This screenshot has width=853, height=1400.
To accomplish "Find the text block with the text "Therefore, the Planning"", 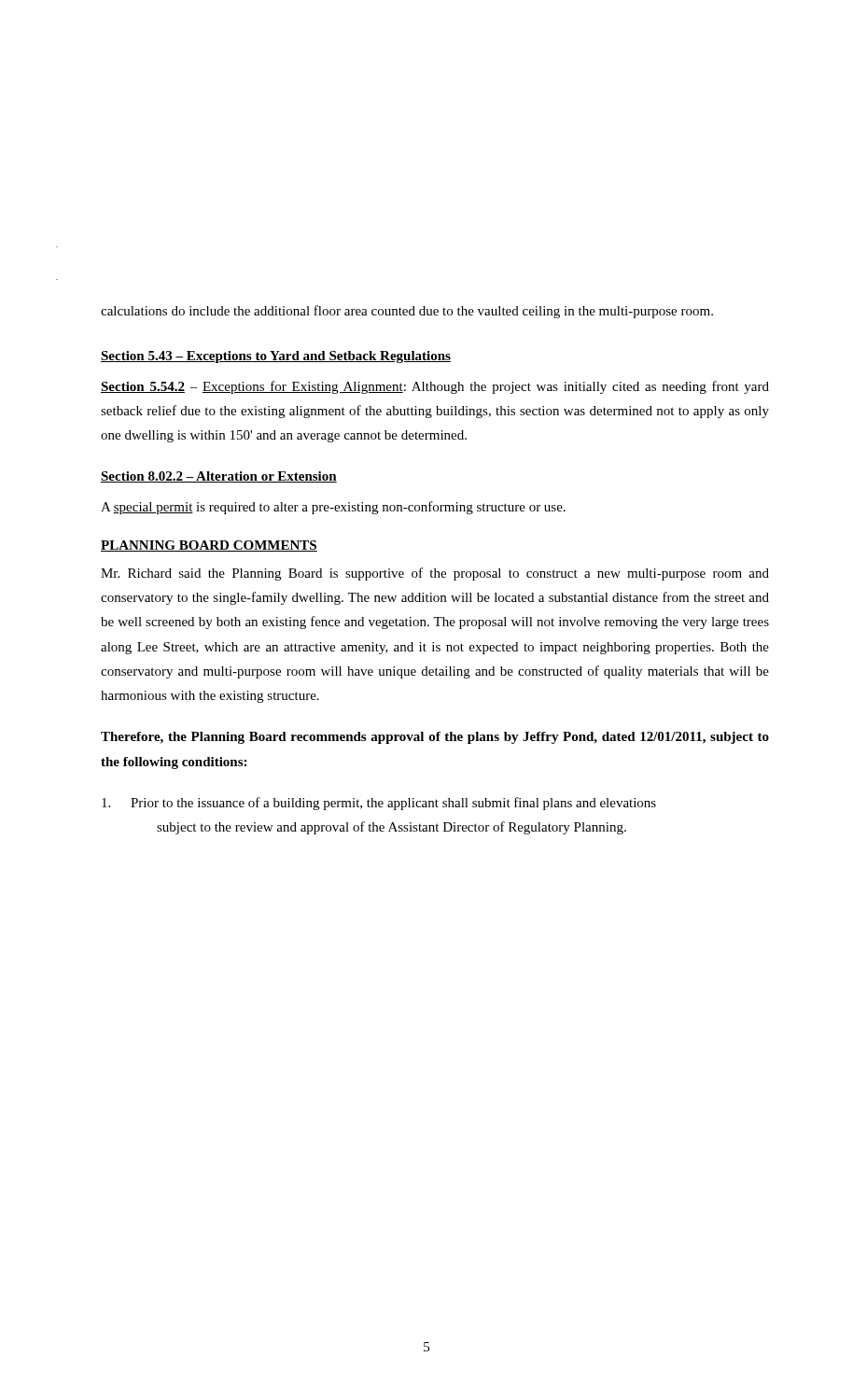I will (x=435, y=749).
